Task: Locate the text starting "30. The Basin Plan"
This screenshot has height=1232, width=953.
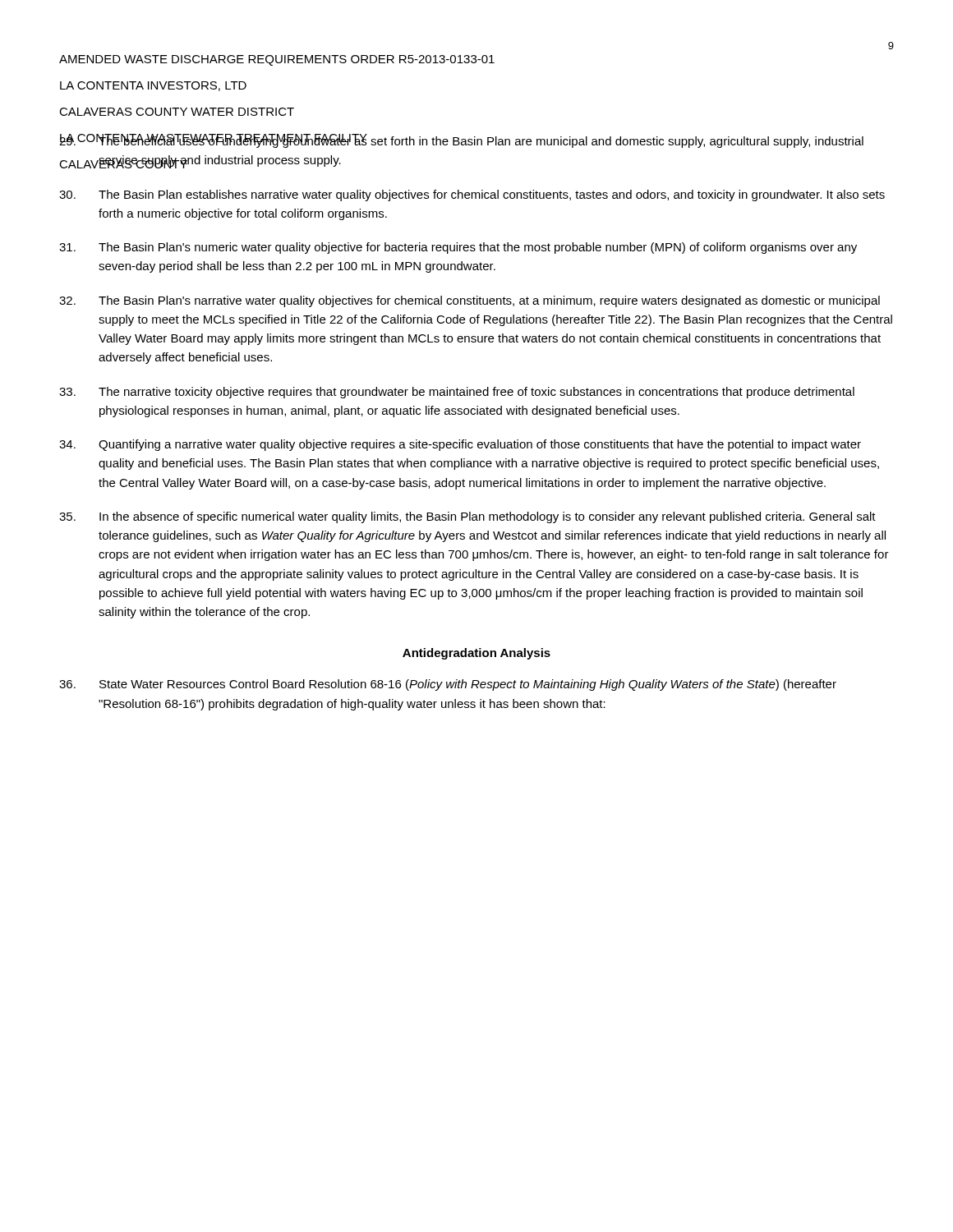Action: (x=476, y=204)
